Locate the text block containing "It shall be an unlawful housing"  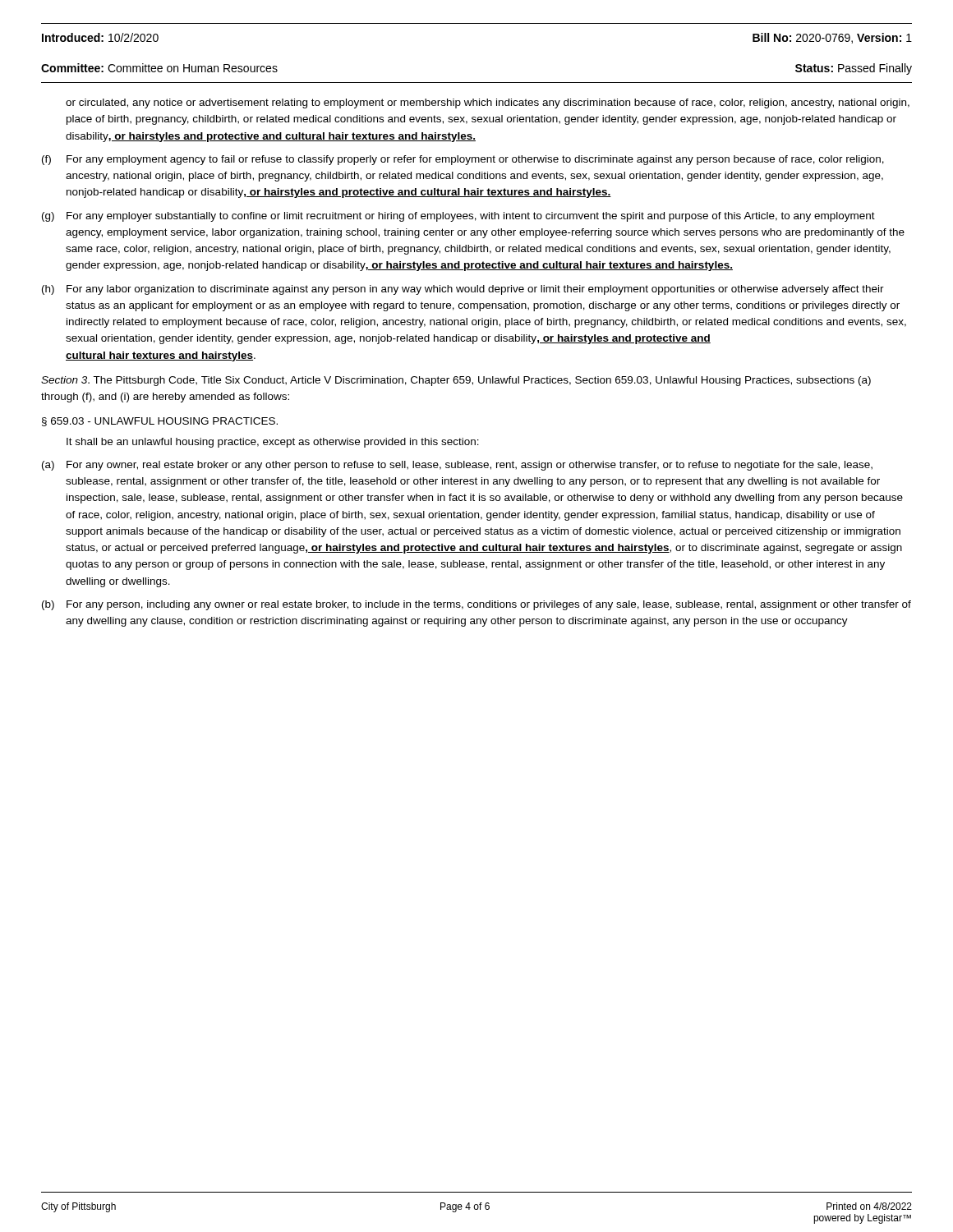[x=489, y=442]
